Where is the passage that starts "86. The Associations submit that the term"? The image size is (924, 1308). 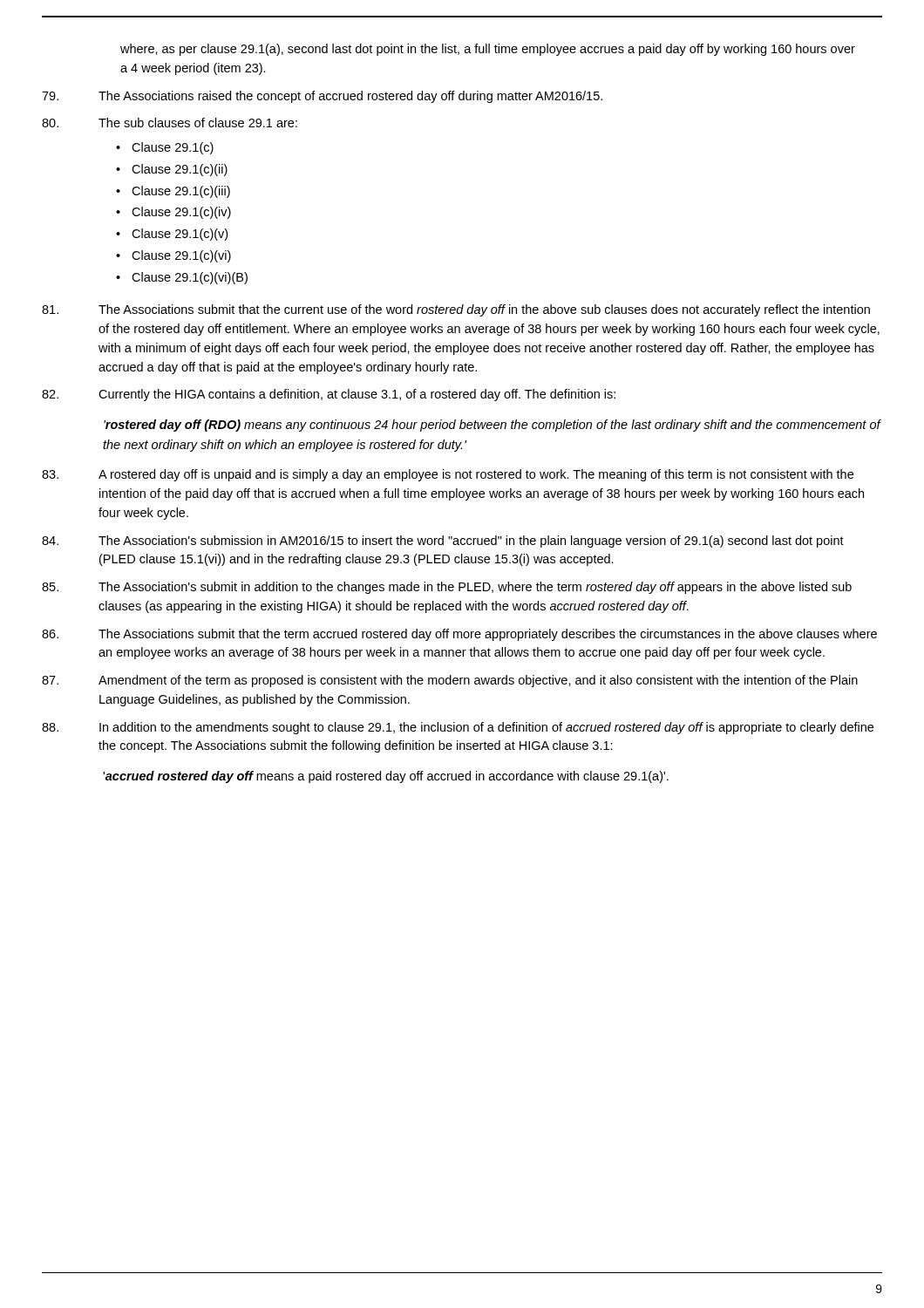tap(462, 644)
